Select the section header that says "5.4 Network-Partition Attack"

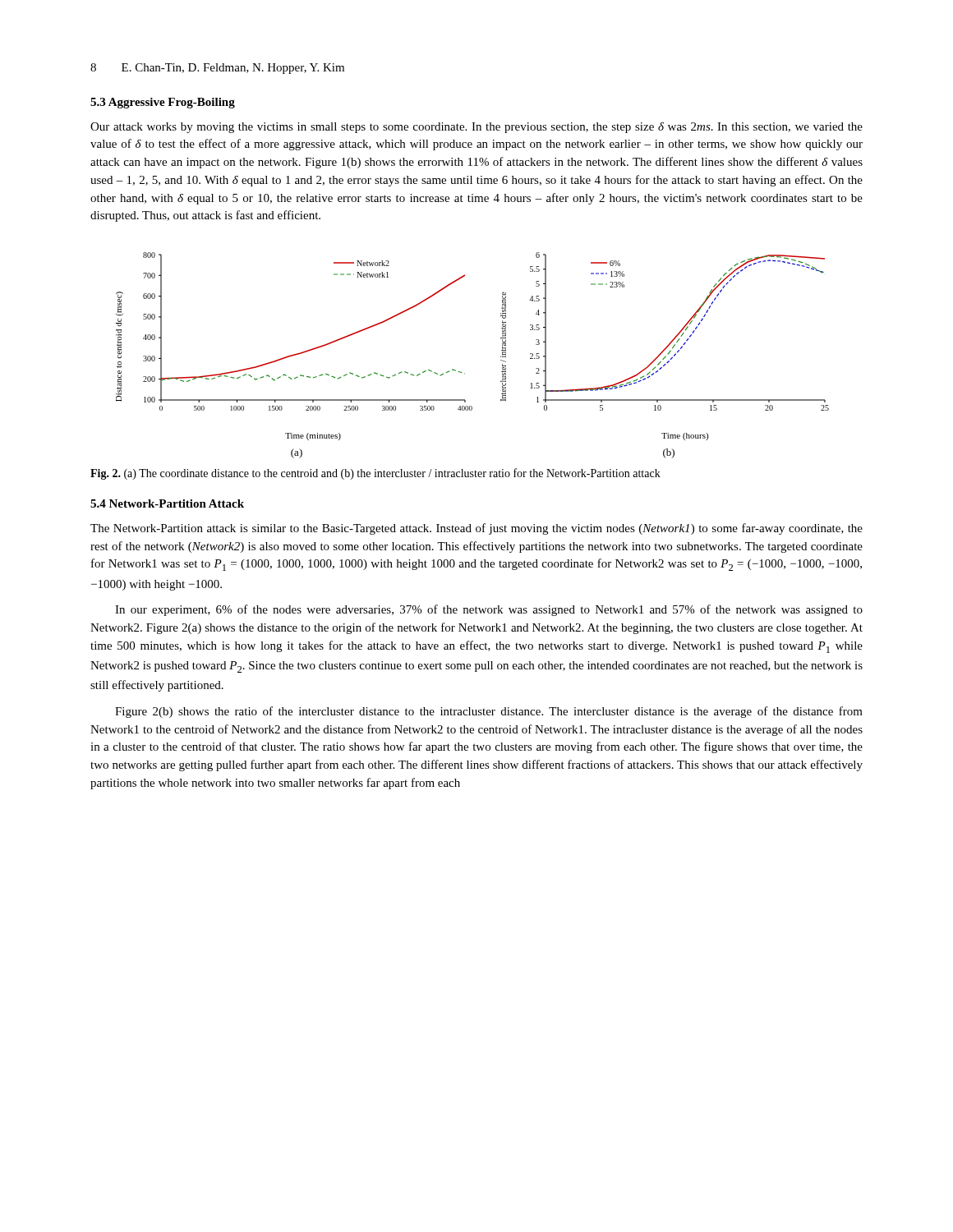pos(167,504)
